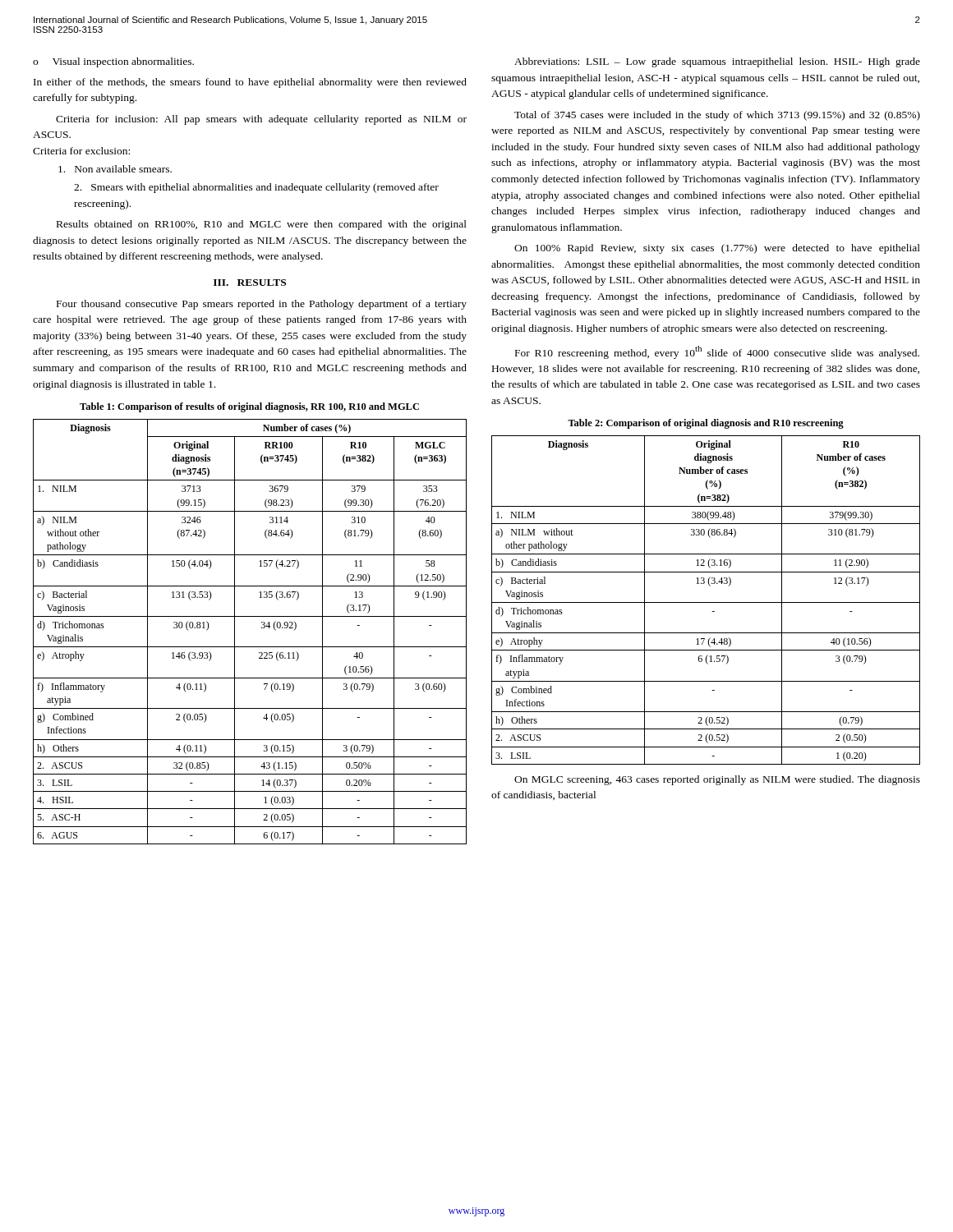Screen dimensions: 1232x953
Task: Locate the section header containing "III. RESULTS"
Action: pos(250,282)
